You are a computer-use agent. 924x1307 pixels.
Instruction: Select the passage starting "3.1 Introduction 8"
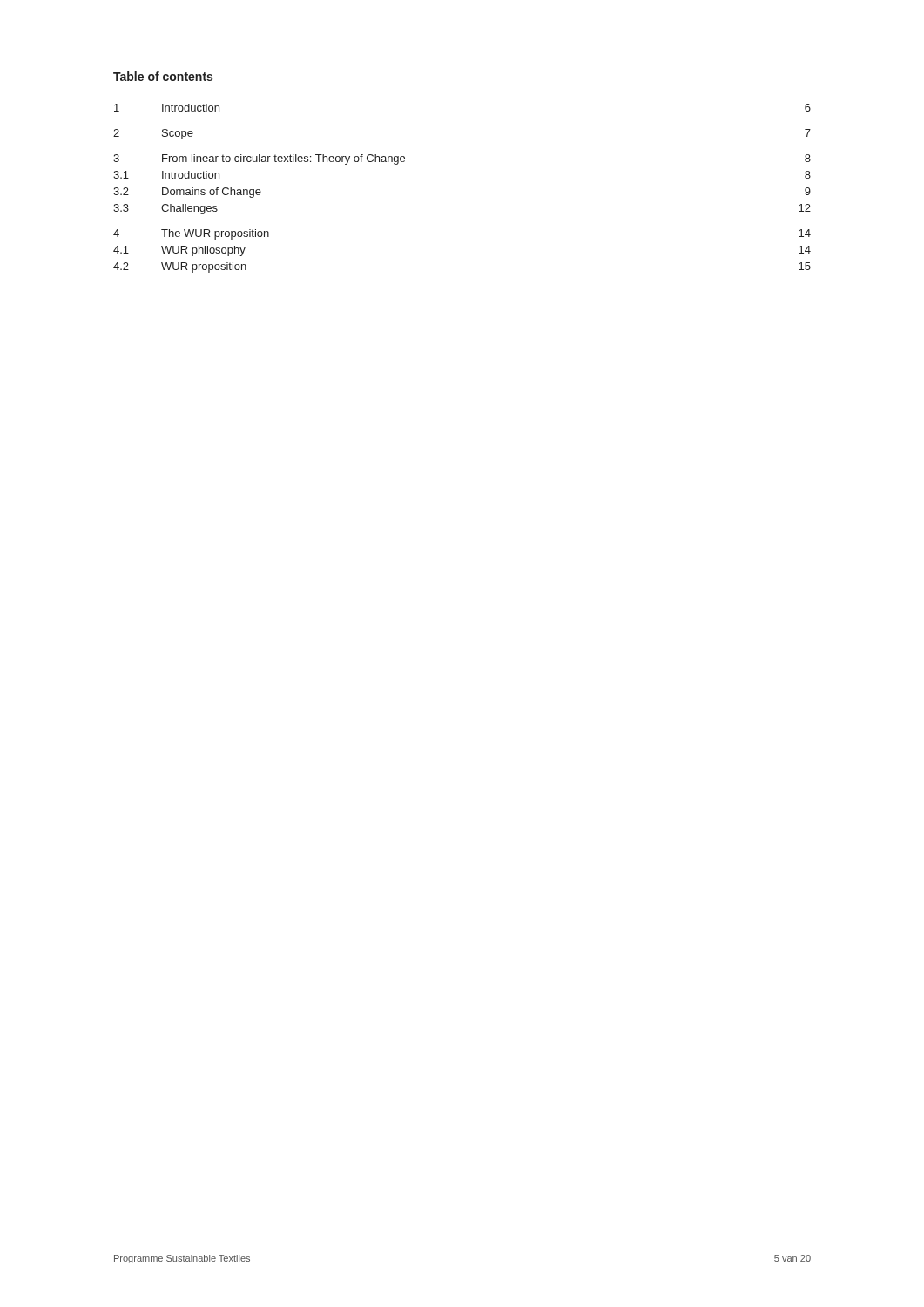click(x=116, y=175)
